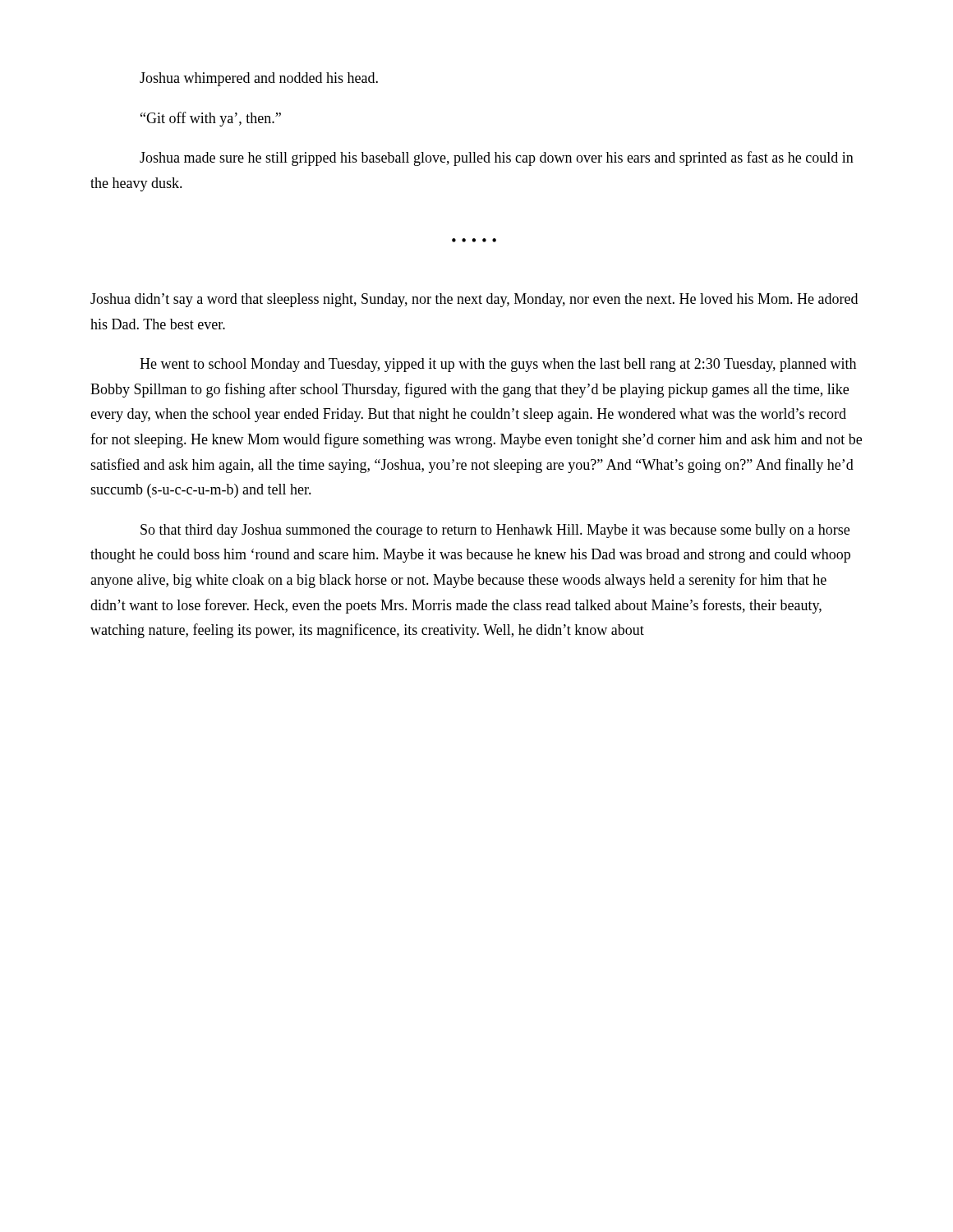Navigate to the passage starting "Joshua made sure he still gripped his baseball"

pos(472,170)
